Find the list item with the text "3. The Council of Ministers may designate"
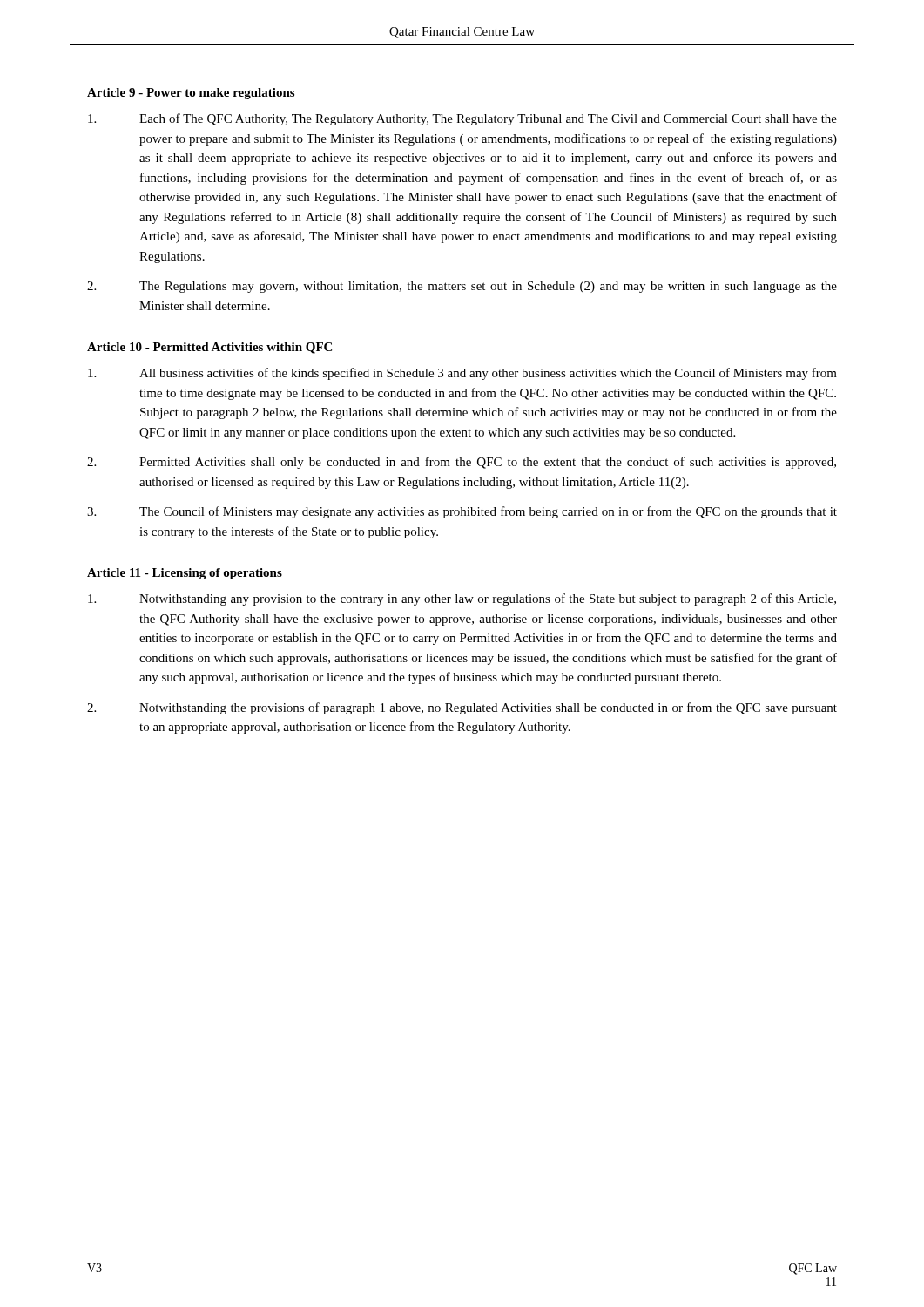924x1307 pixels. (x=462, y=521)
